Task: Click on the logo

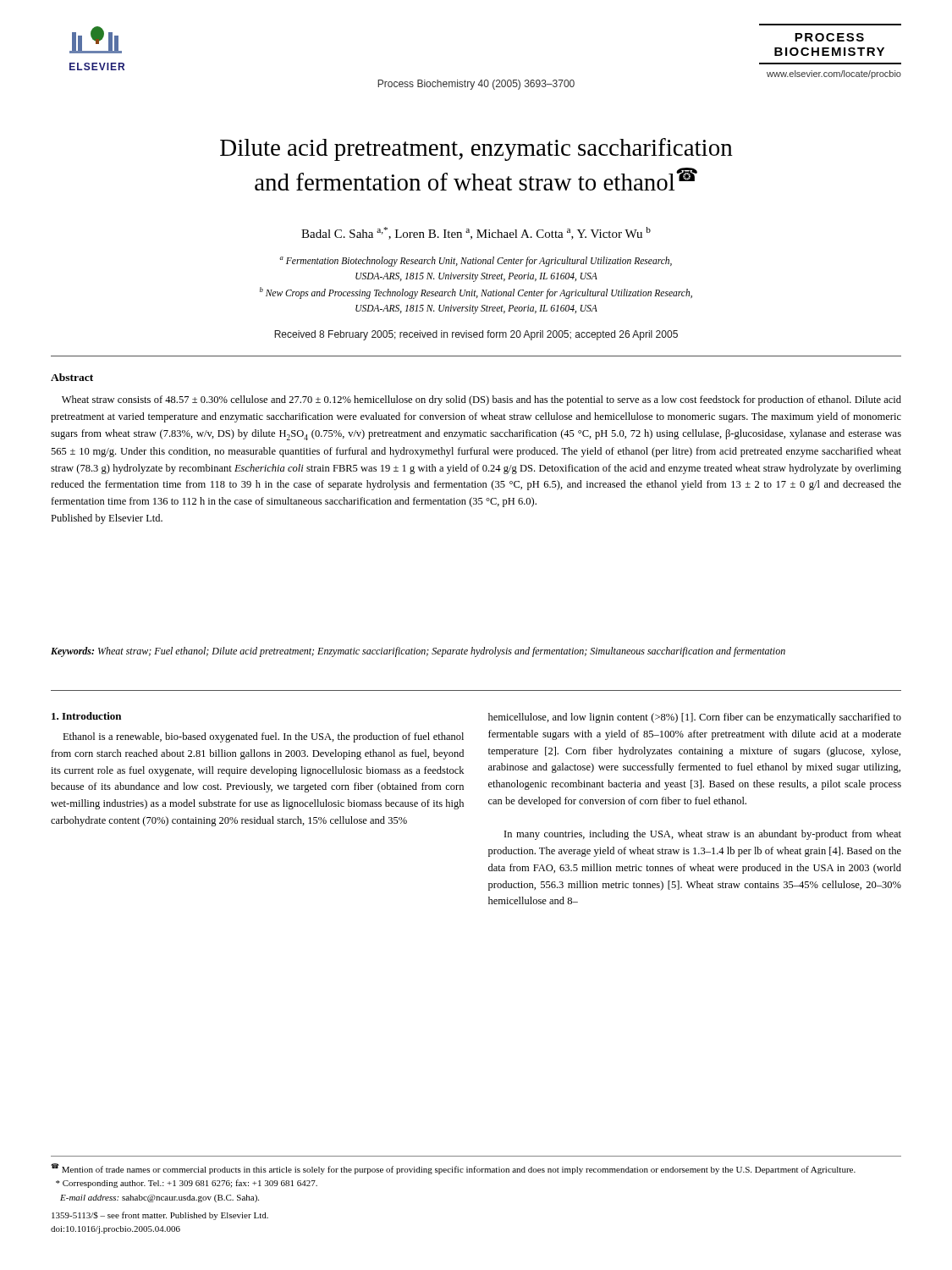Action: click(97, 51)
